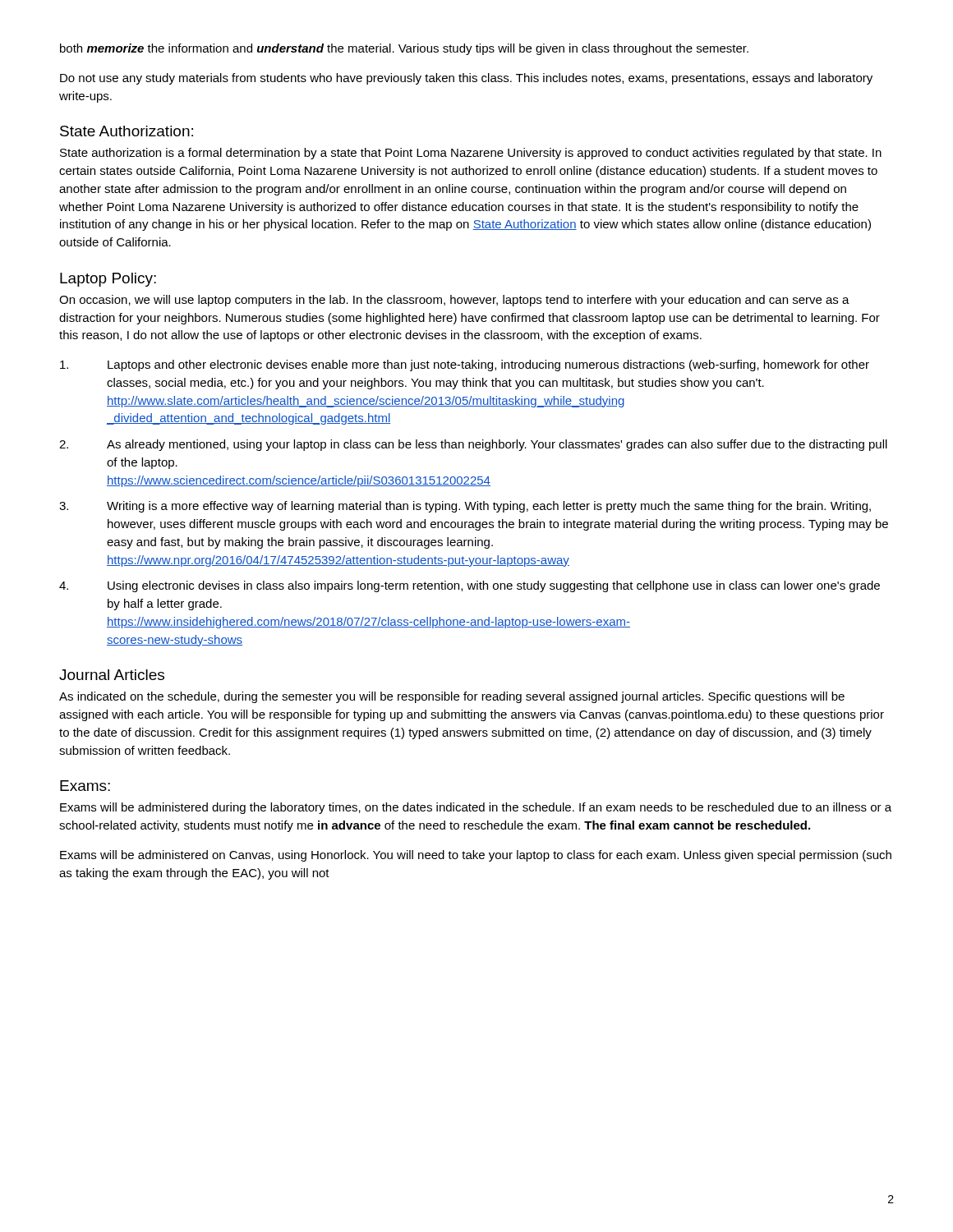Click the passage that begins "Do not use any study"
The width and height of the screenshot is (953, 1232).
466,86
